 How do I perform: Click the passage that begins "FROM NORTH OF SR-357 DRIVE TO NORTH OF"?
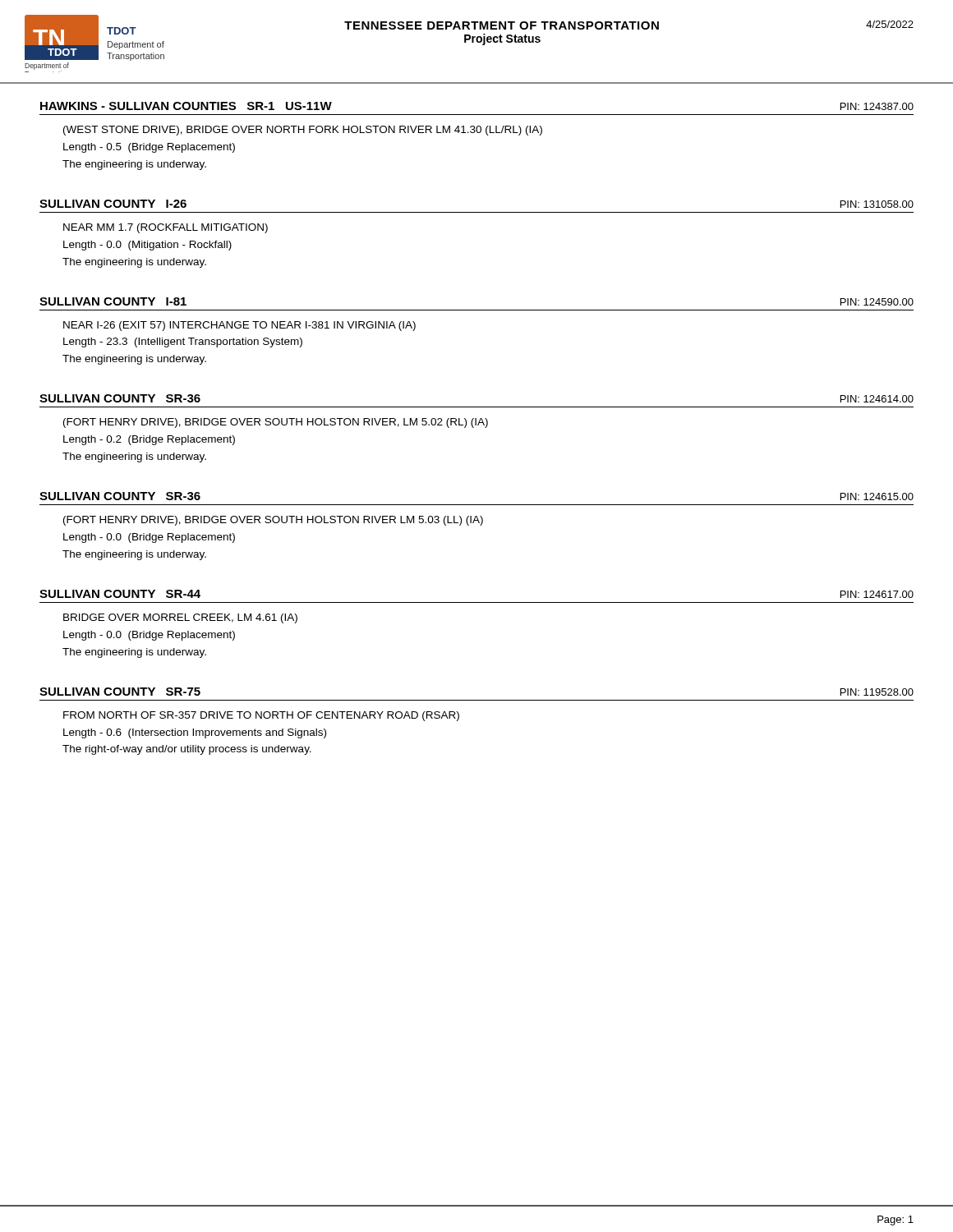pos(261,716)
